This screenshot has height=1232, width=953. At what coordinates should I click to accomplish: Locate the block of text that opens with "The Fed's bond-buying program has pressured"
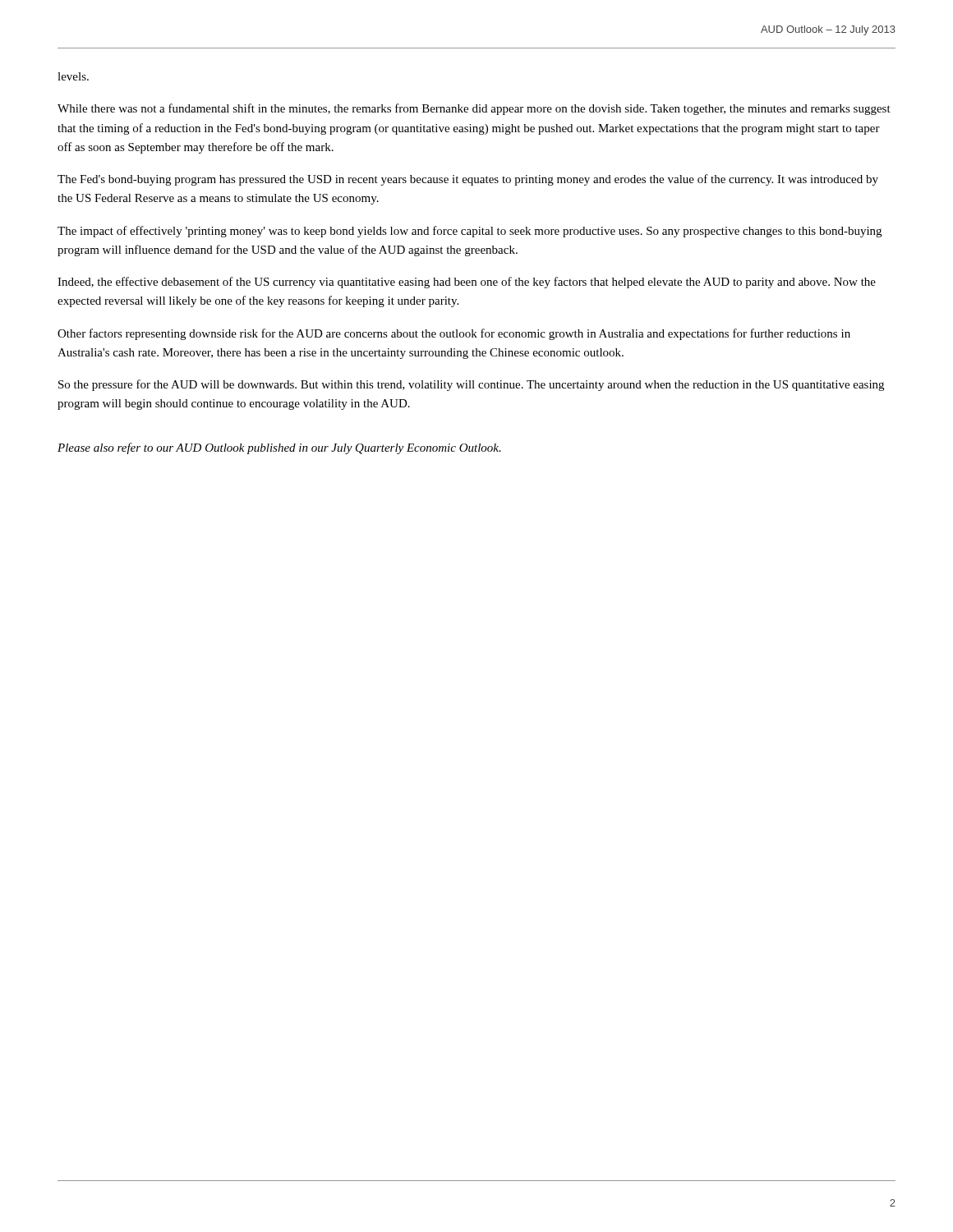pyautogui.click(x=468, y=189)
